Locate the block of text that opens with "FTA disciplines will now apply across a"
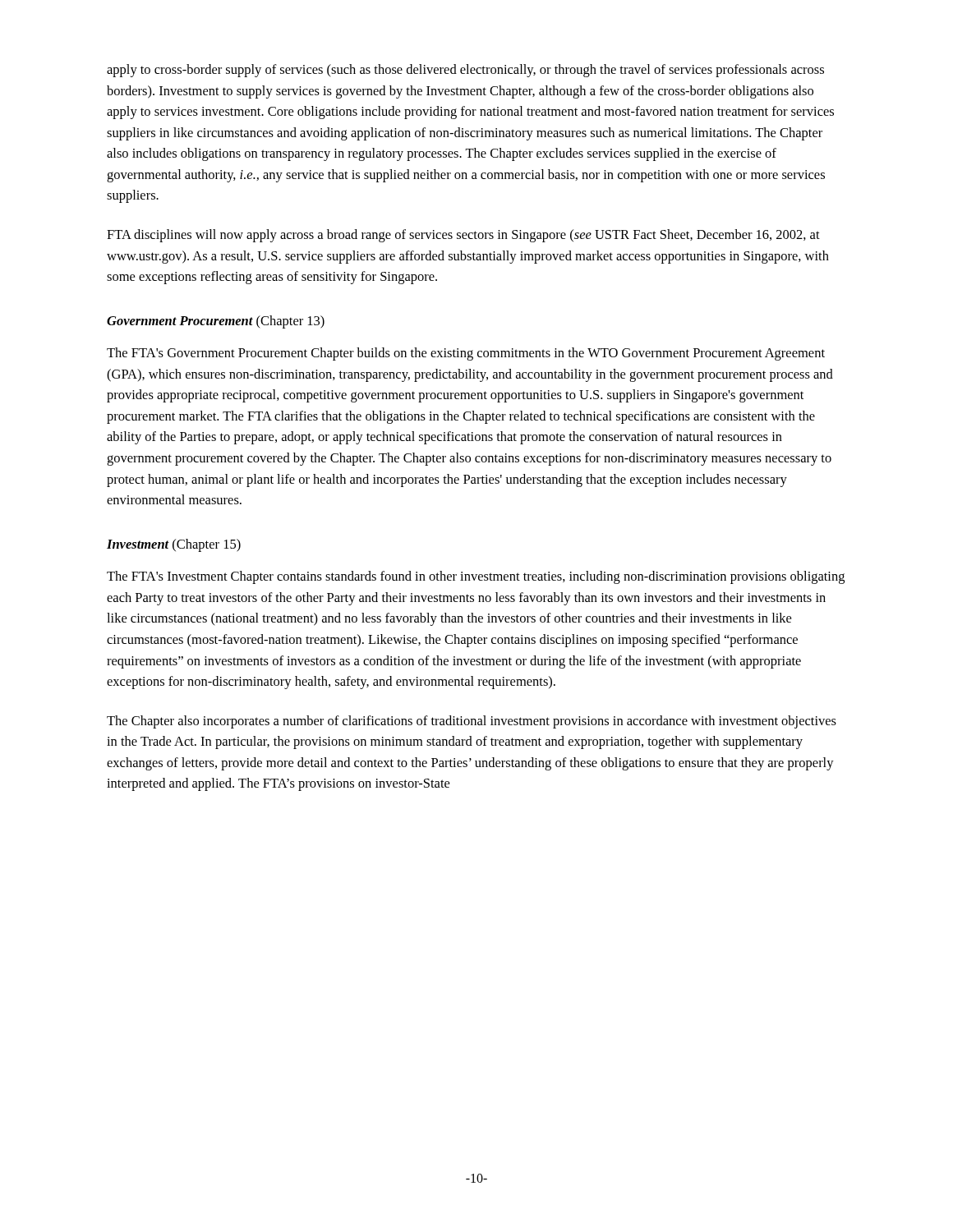 468,255
